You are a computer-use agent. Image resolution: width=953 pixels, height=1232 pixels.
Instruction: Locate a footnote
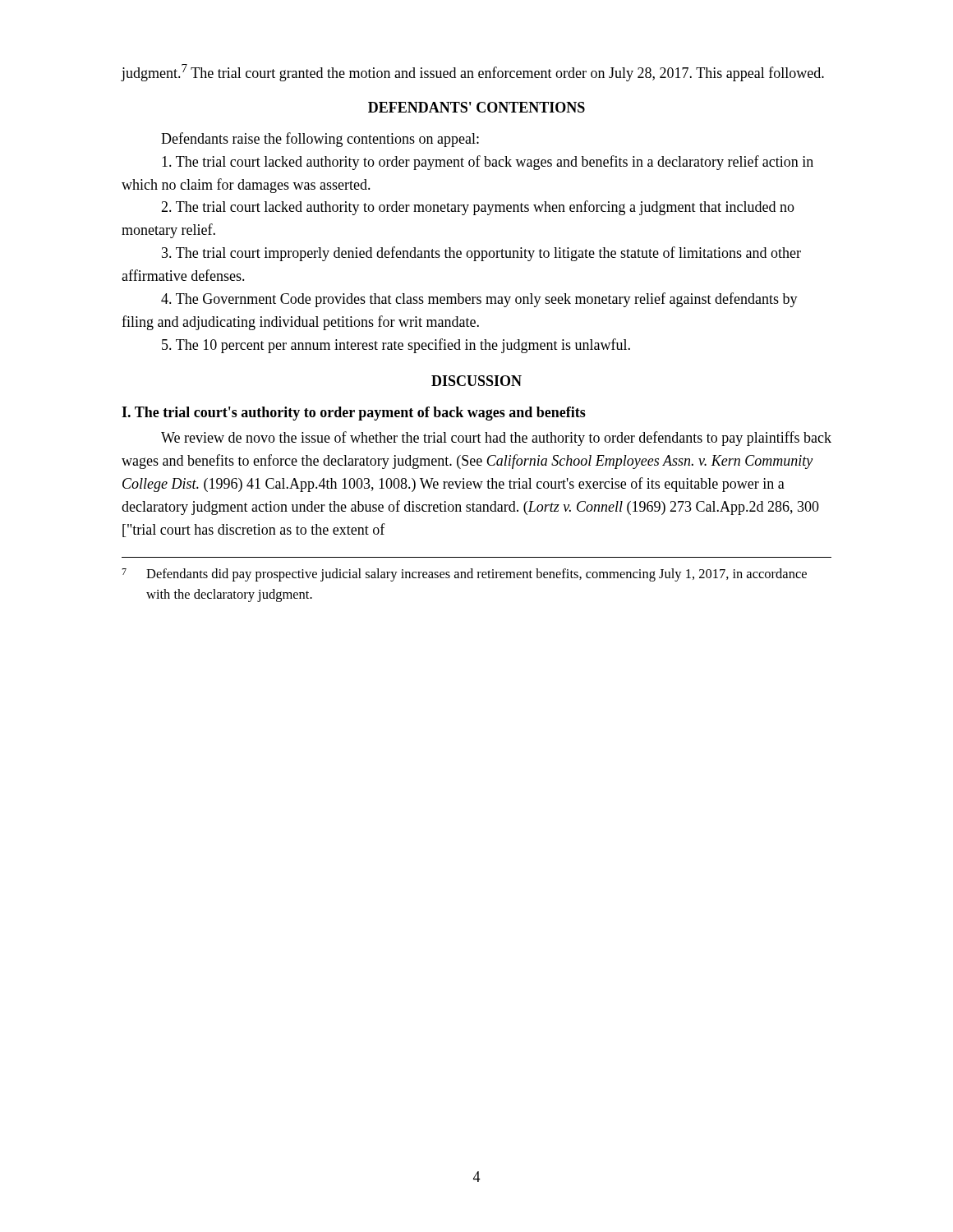click(x=464, y=583)
